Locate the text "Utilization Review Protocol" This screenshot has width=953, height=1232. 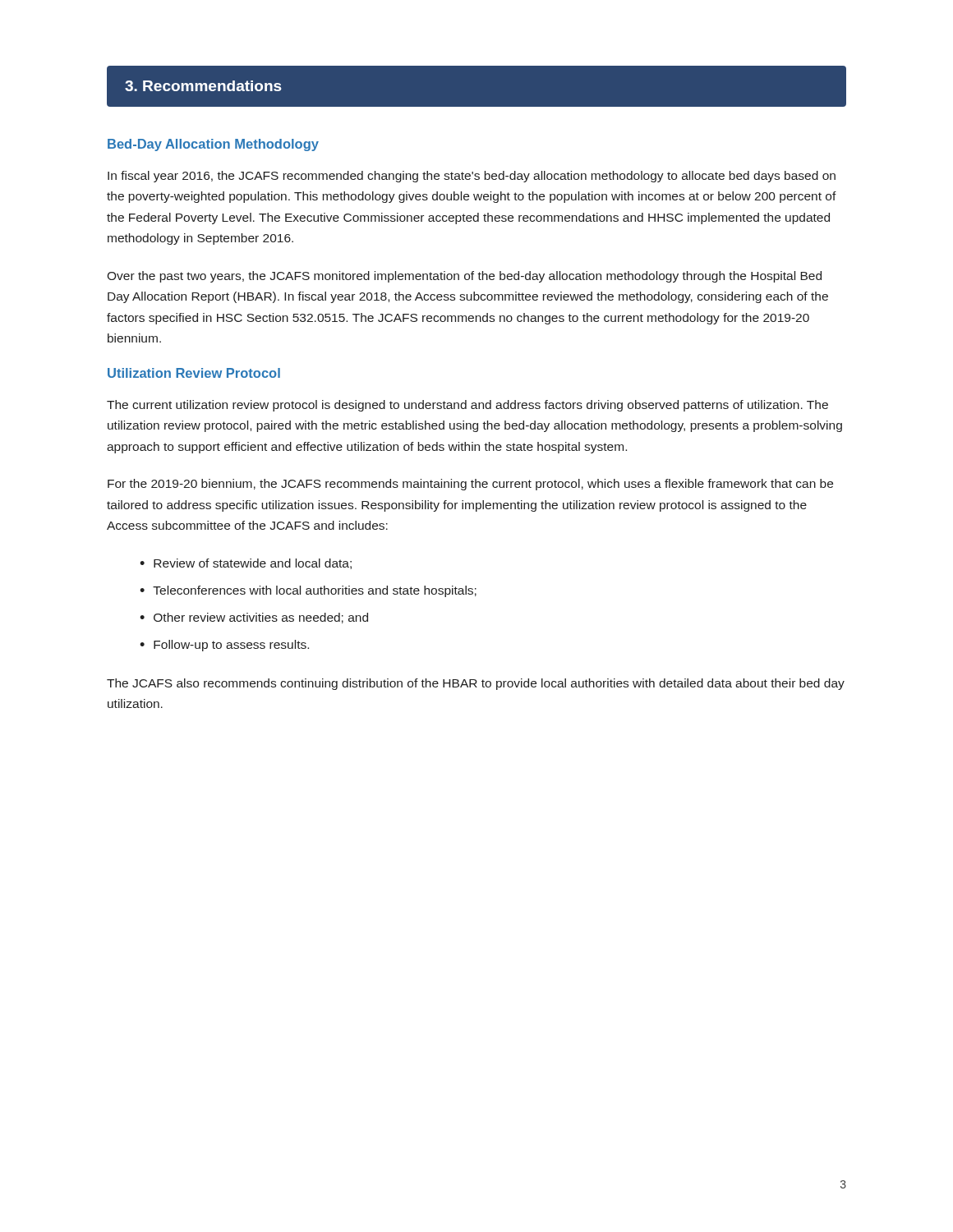coord(194,373)
